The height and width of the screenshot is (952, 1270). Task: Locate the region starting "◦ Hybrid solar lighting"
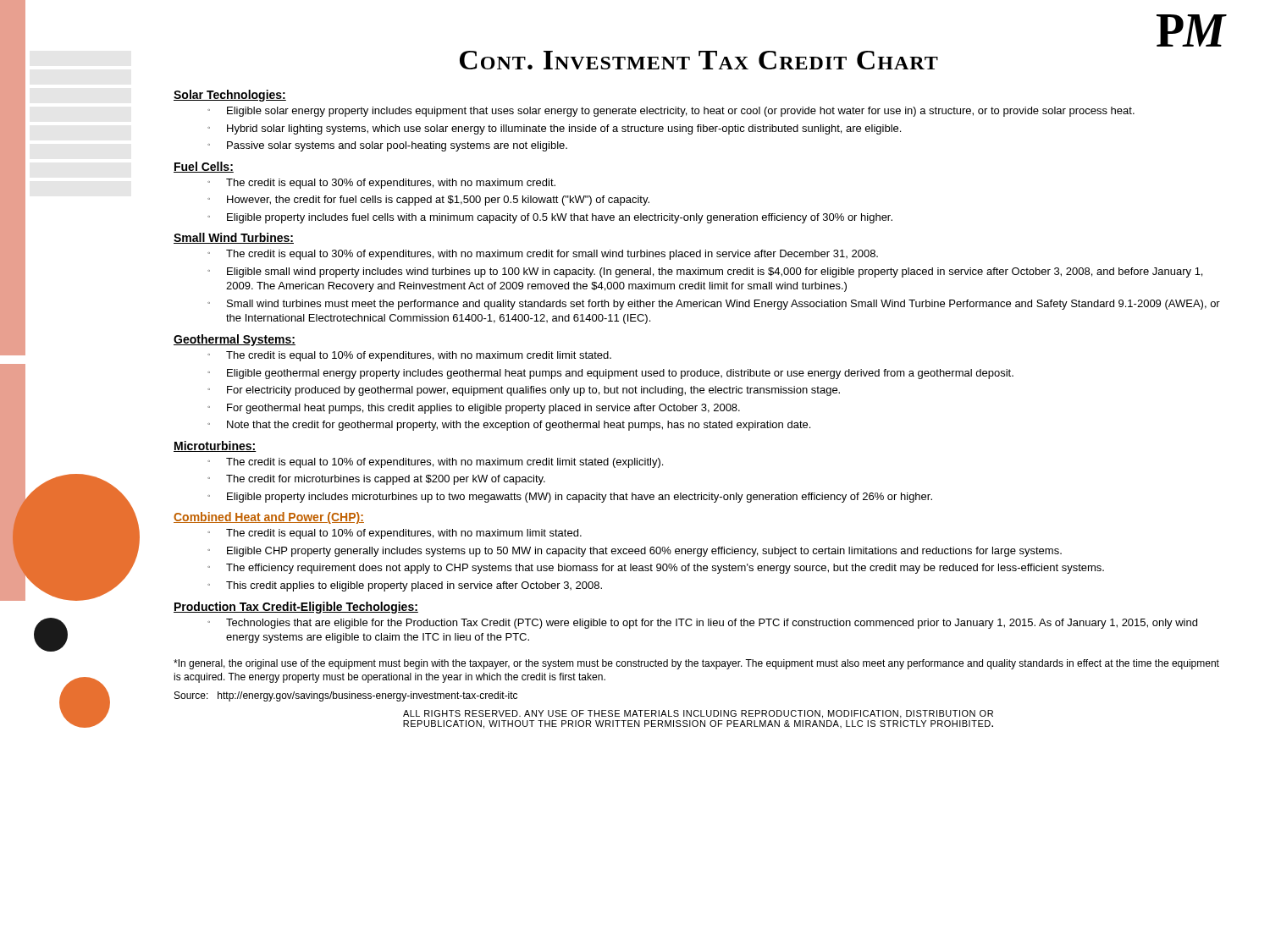(715, 128)
